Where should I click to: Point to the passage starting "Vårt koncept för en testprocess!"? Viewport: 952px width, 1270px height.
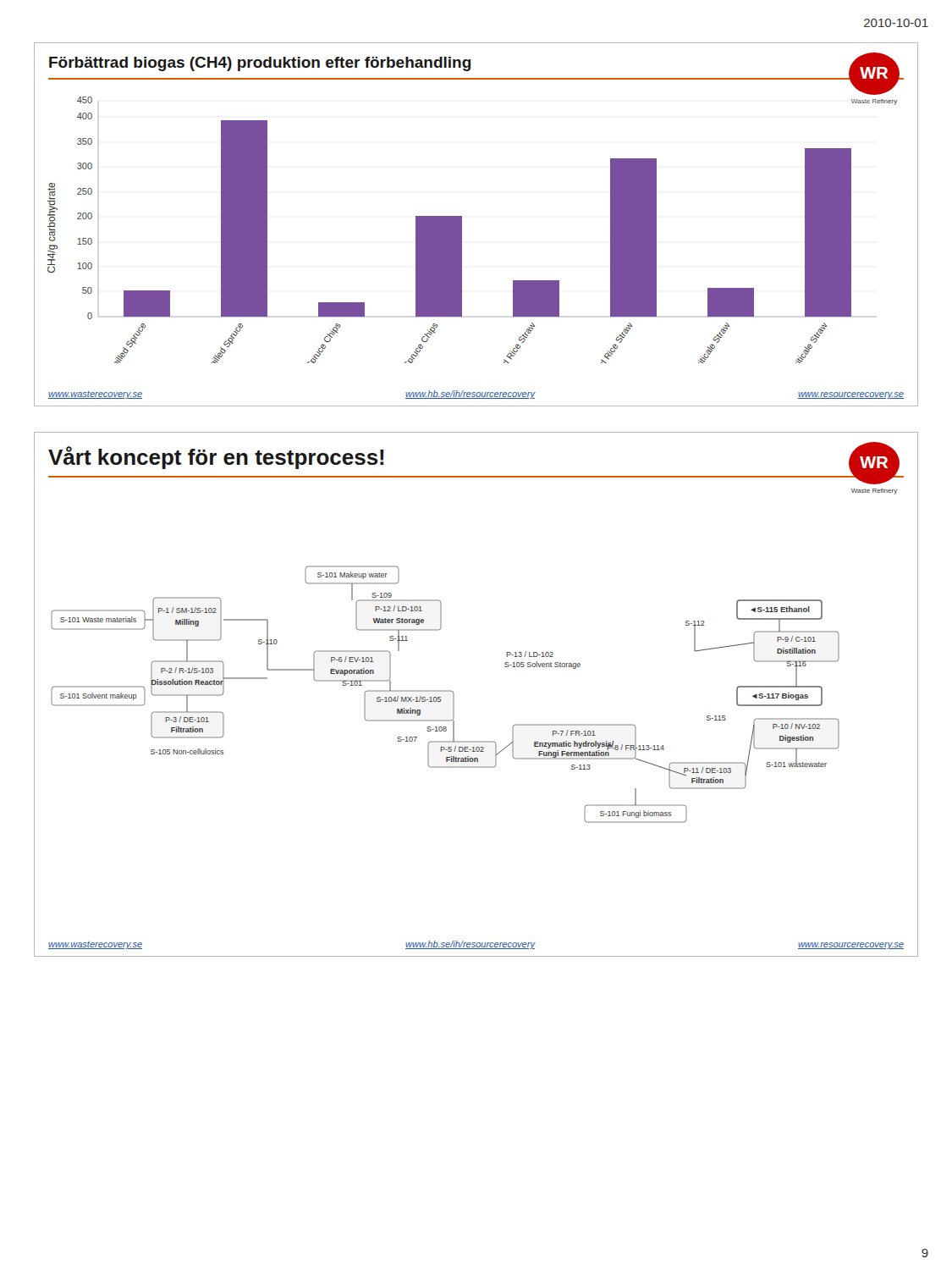click(x=217, y=457)
